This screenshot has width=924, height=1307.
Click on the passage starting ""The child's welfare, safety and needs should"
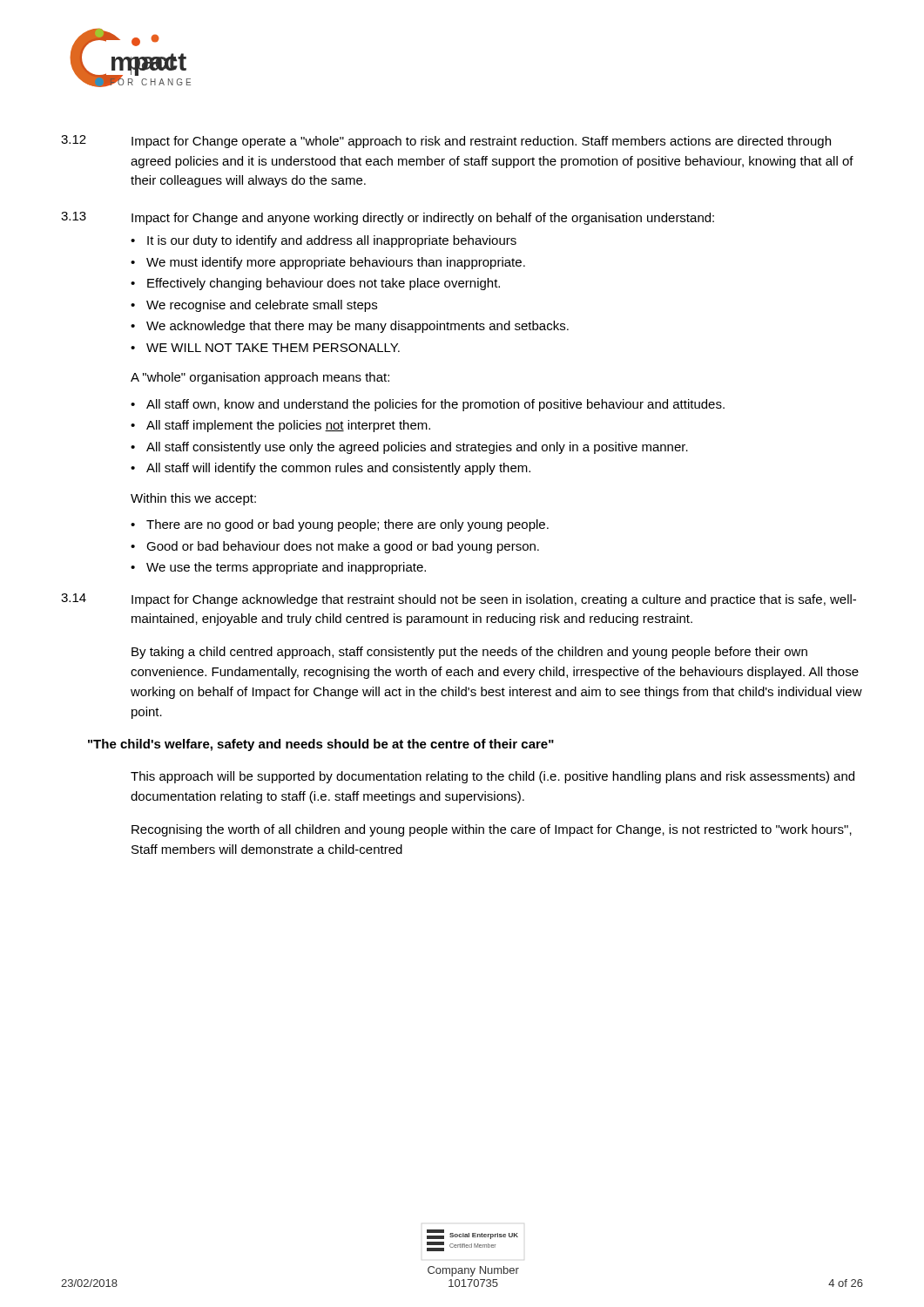[x=321, y=743]
